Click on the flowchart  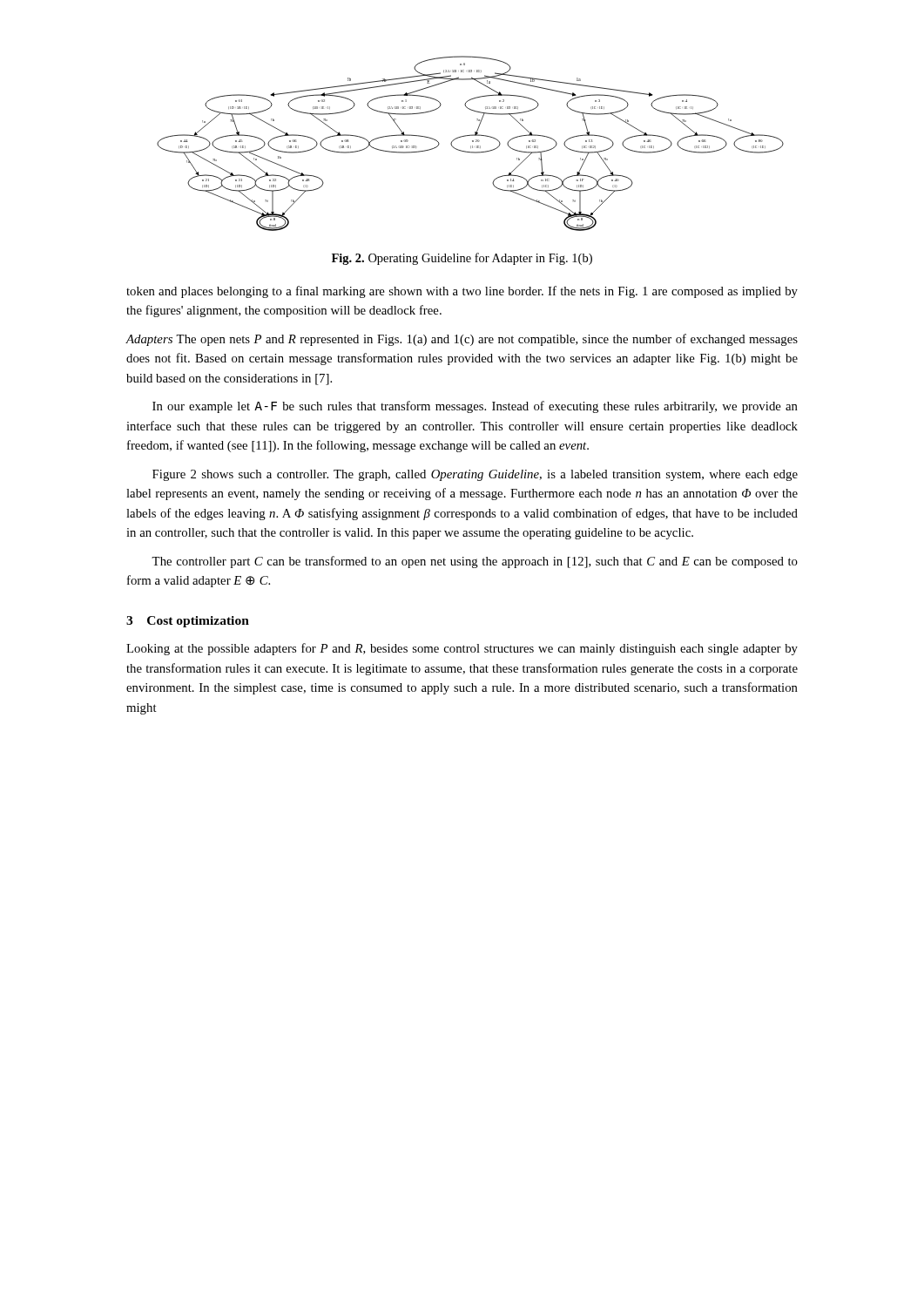(x=462, y=148)
